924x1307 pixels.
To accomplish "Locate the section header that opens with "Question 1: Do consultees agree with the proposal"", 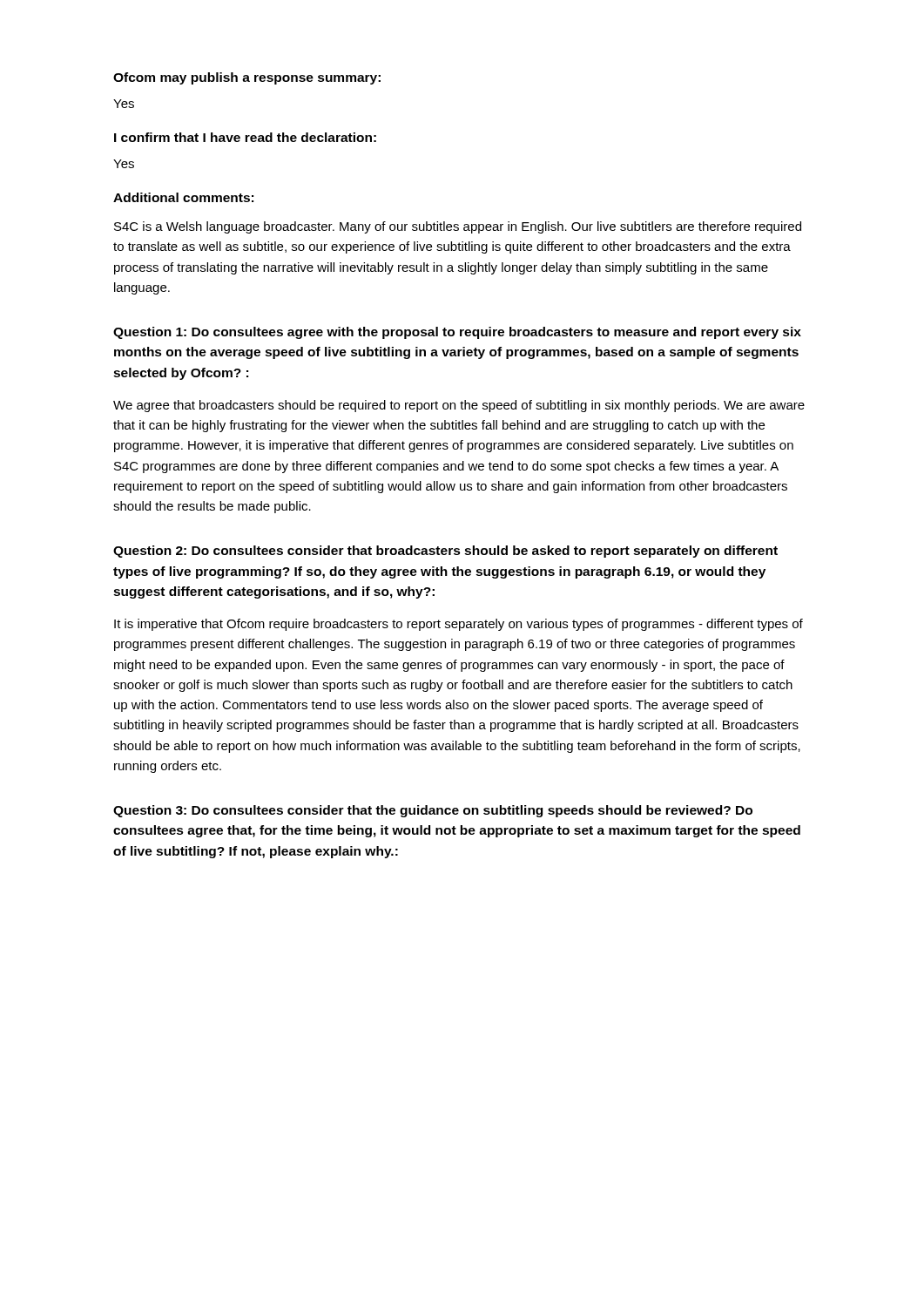I will [457, 352].
